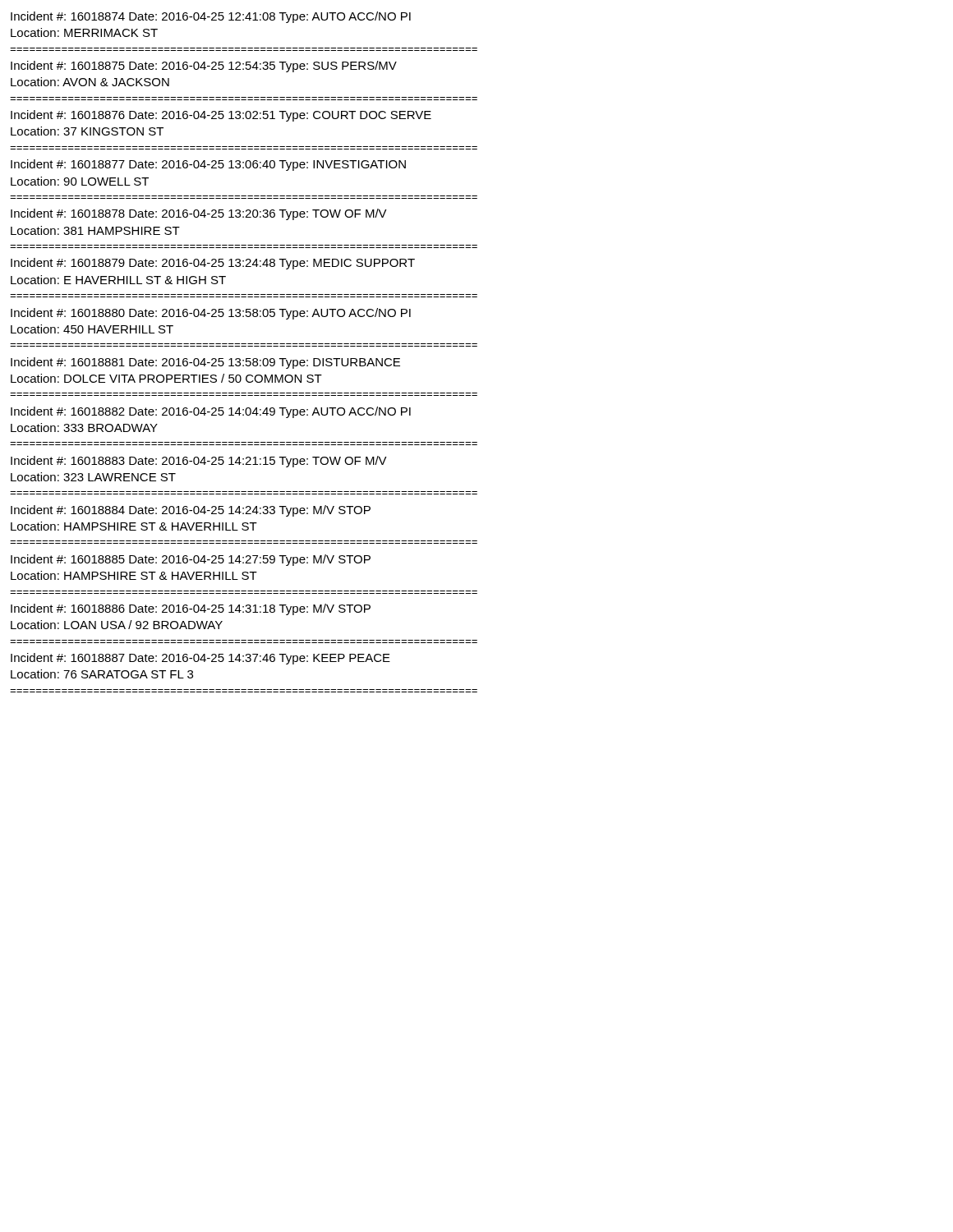Image resolution: width=953 pixels, height=1232 pixels.
Task: Locate the block of text that opens with "Incident #: 16018875 Date: 2016-04-25 12:54:35"
Action: 204,67
